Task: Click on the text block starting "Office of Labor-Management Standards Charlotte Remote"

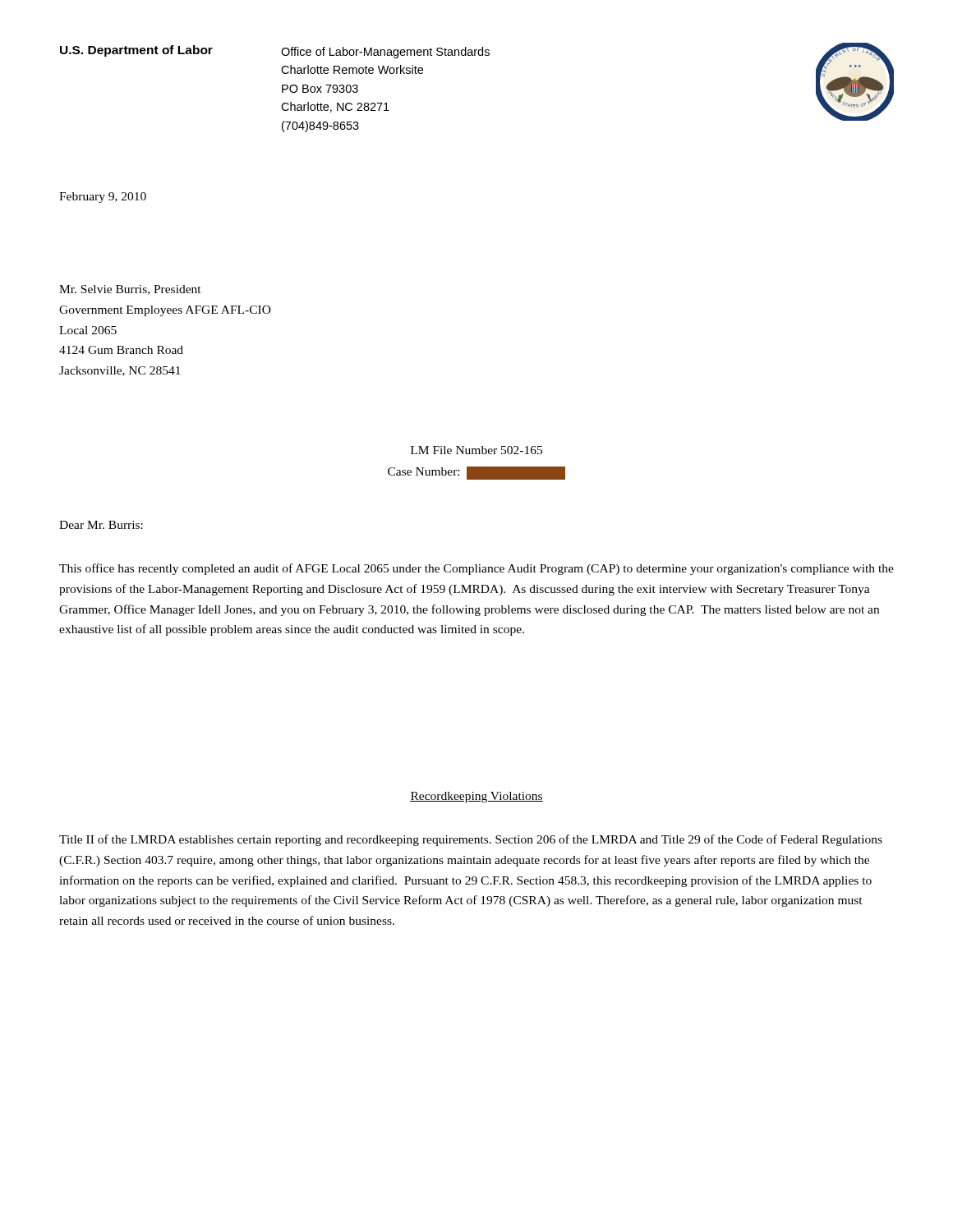Action: click(385, 53)
